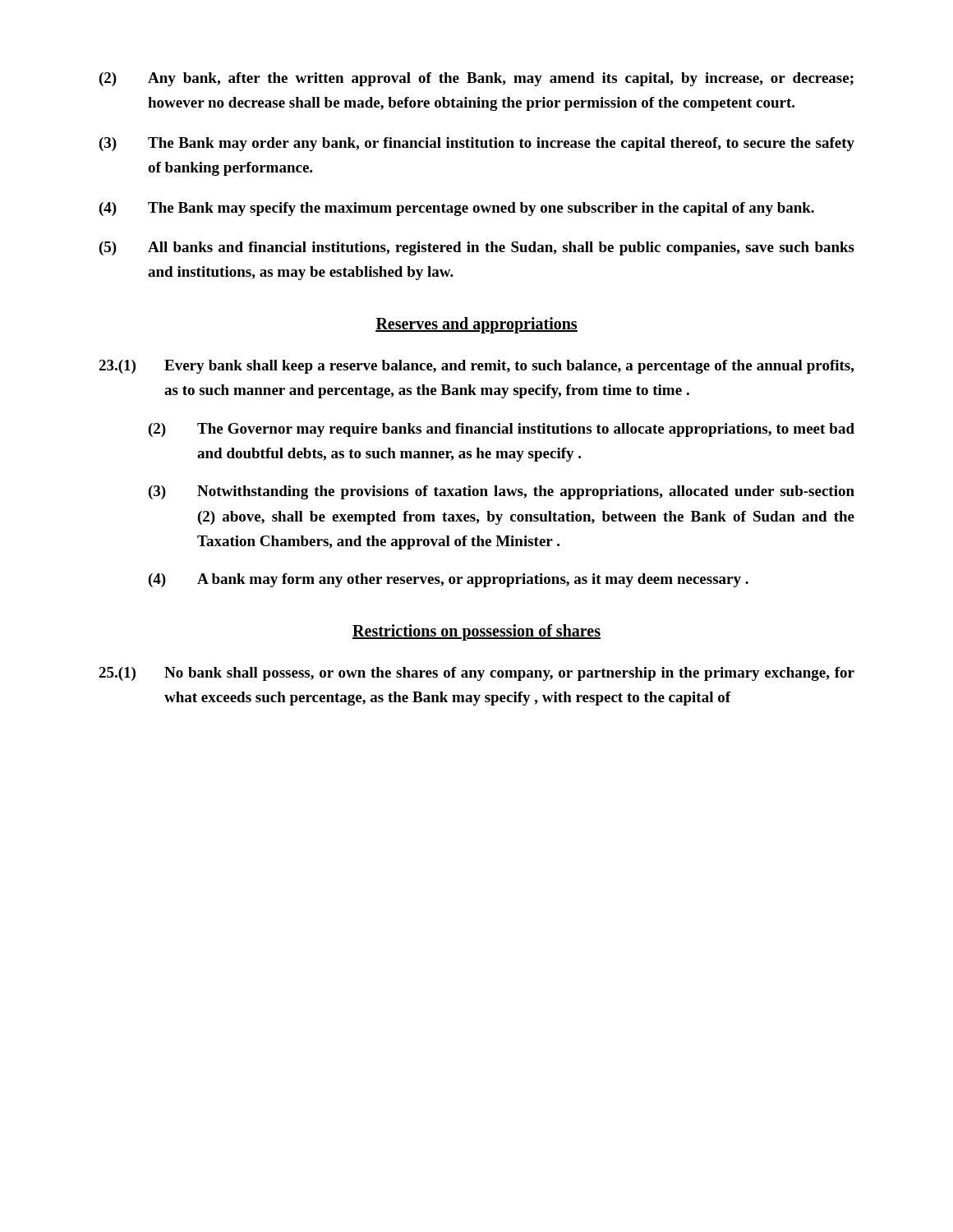Locate the section header that says "Restrictions on possession of"
The image size is (953, 1232).
point(476,631)
